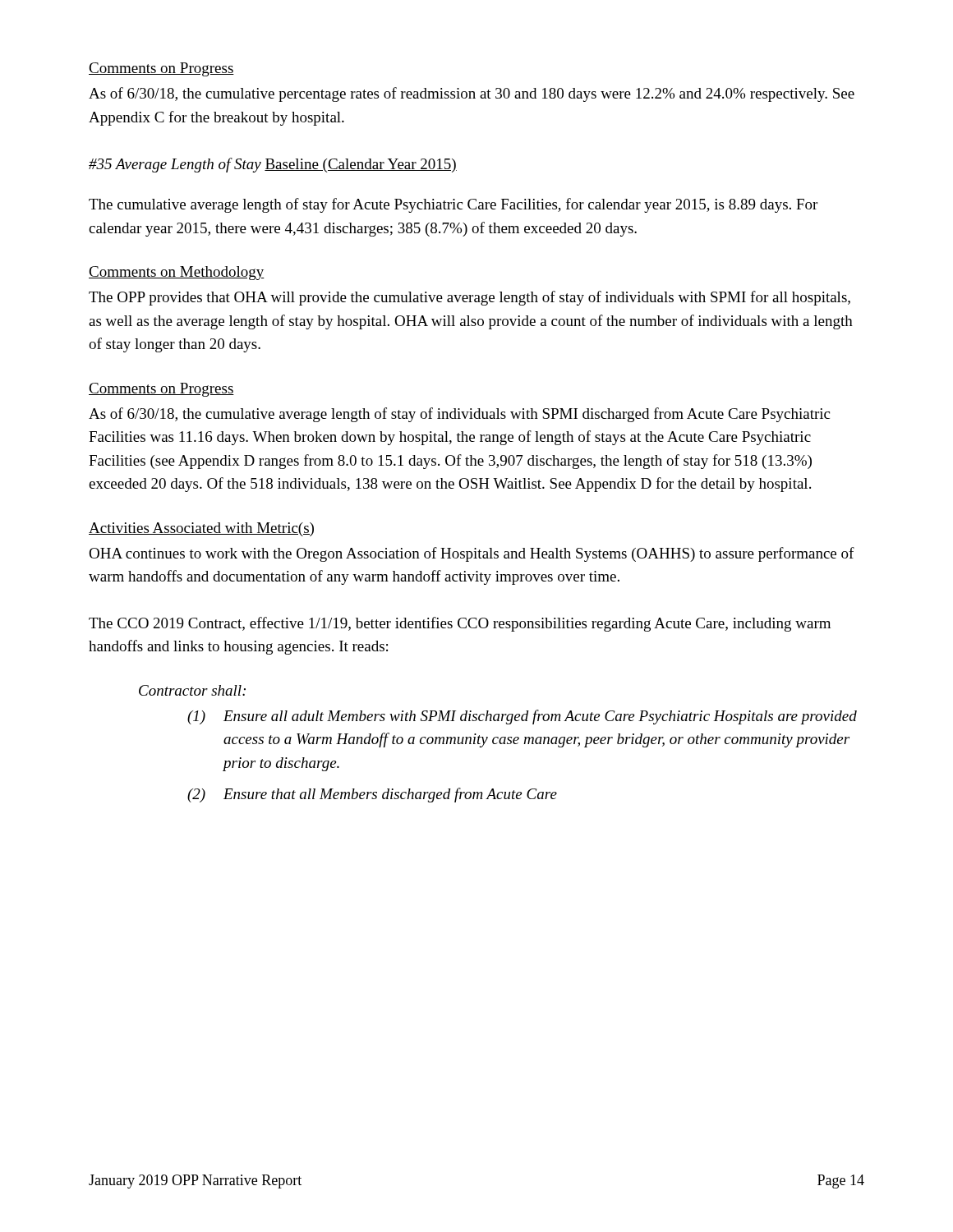This screenshot has width=953, height=1232.
Task: Find "#35 Average Length of Stay" on this page
Action: (175, 164)
